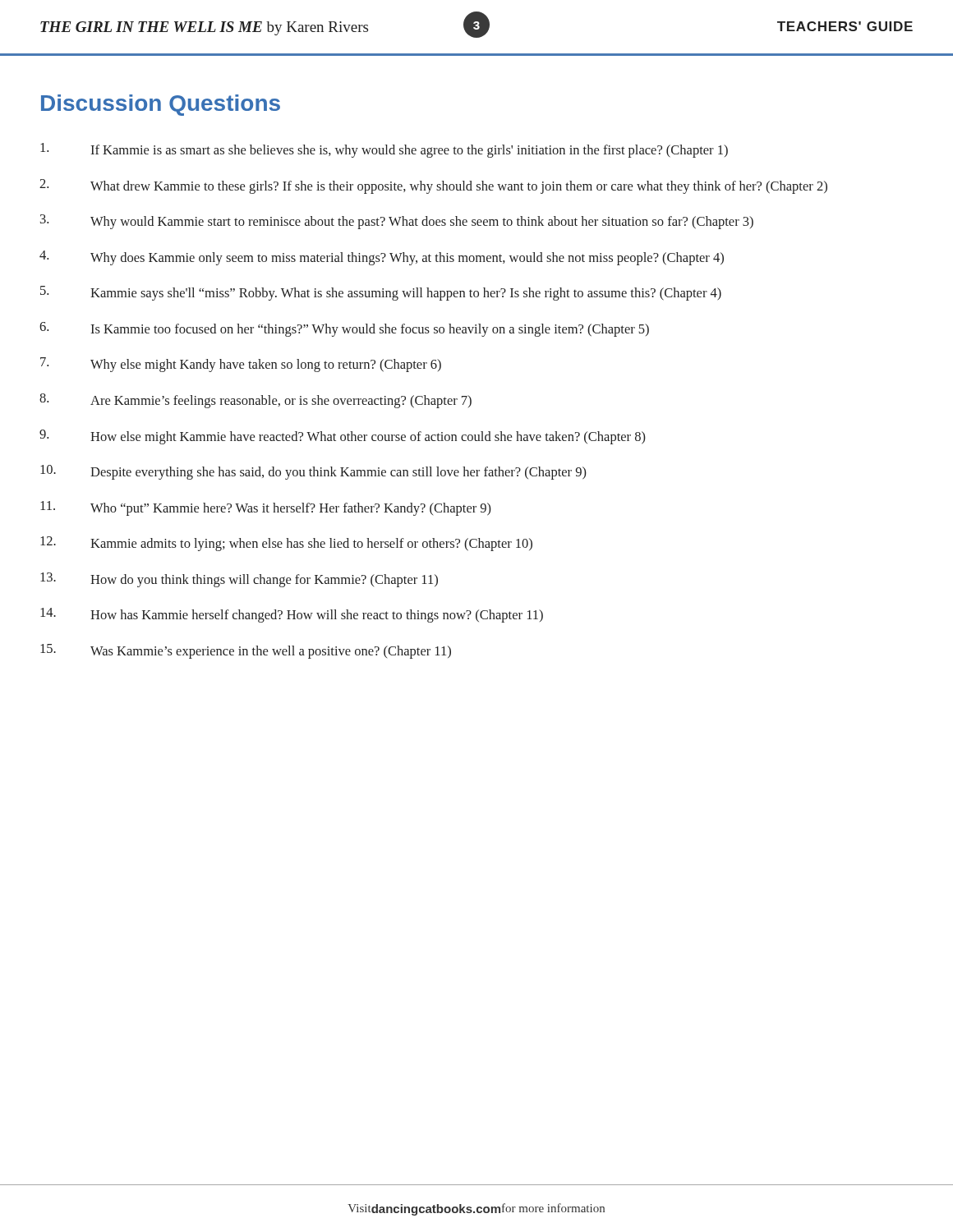This screenshot has height=1232, width=953.
Task: Click on the list item containing "10. Despite everything she"
Action: click(313, 472)
